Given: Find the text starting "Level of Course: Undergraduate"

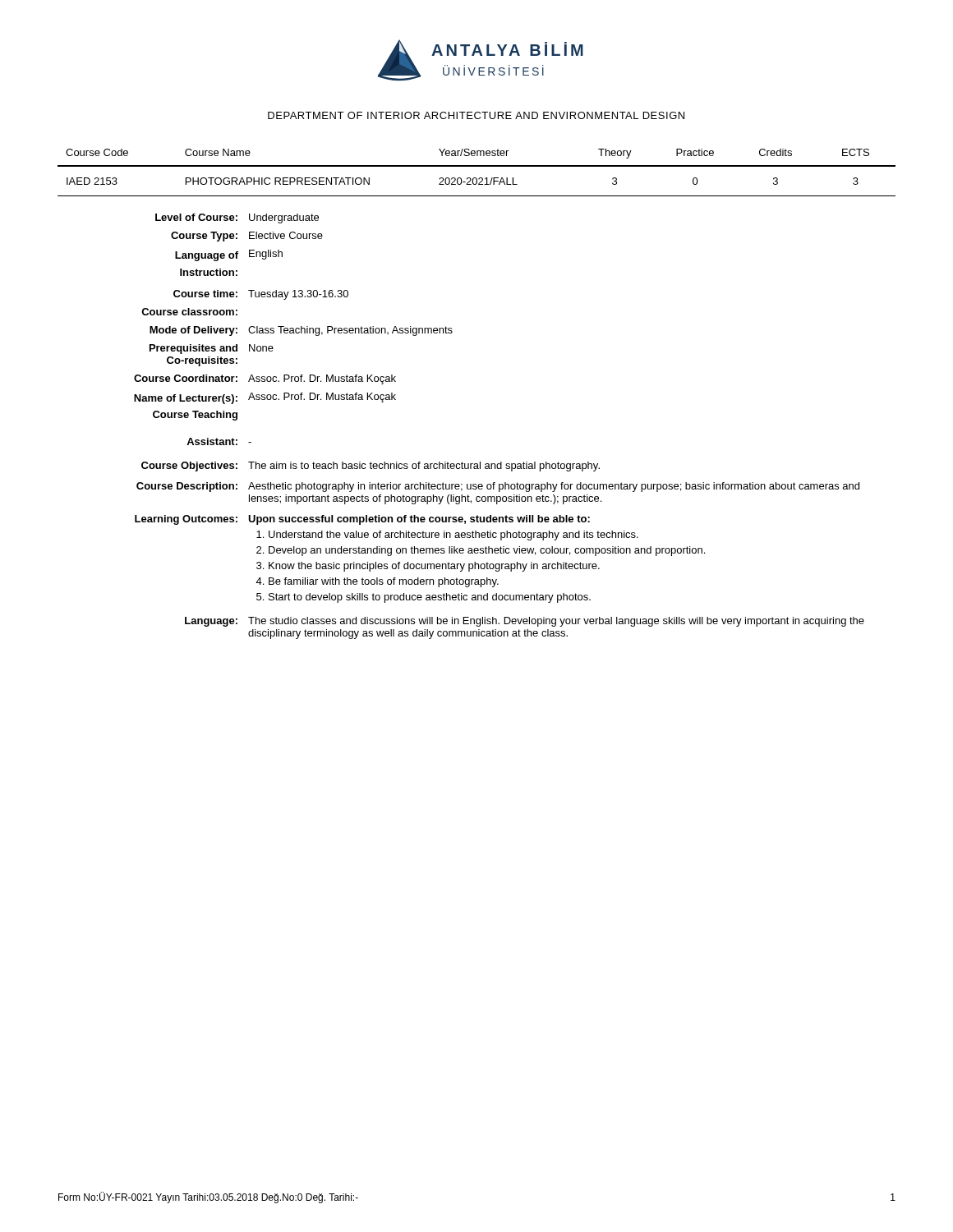Looking at the screenshot, I should pyautogui.click(x=237, y=218).
